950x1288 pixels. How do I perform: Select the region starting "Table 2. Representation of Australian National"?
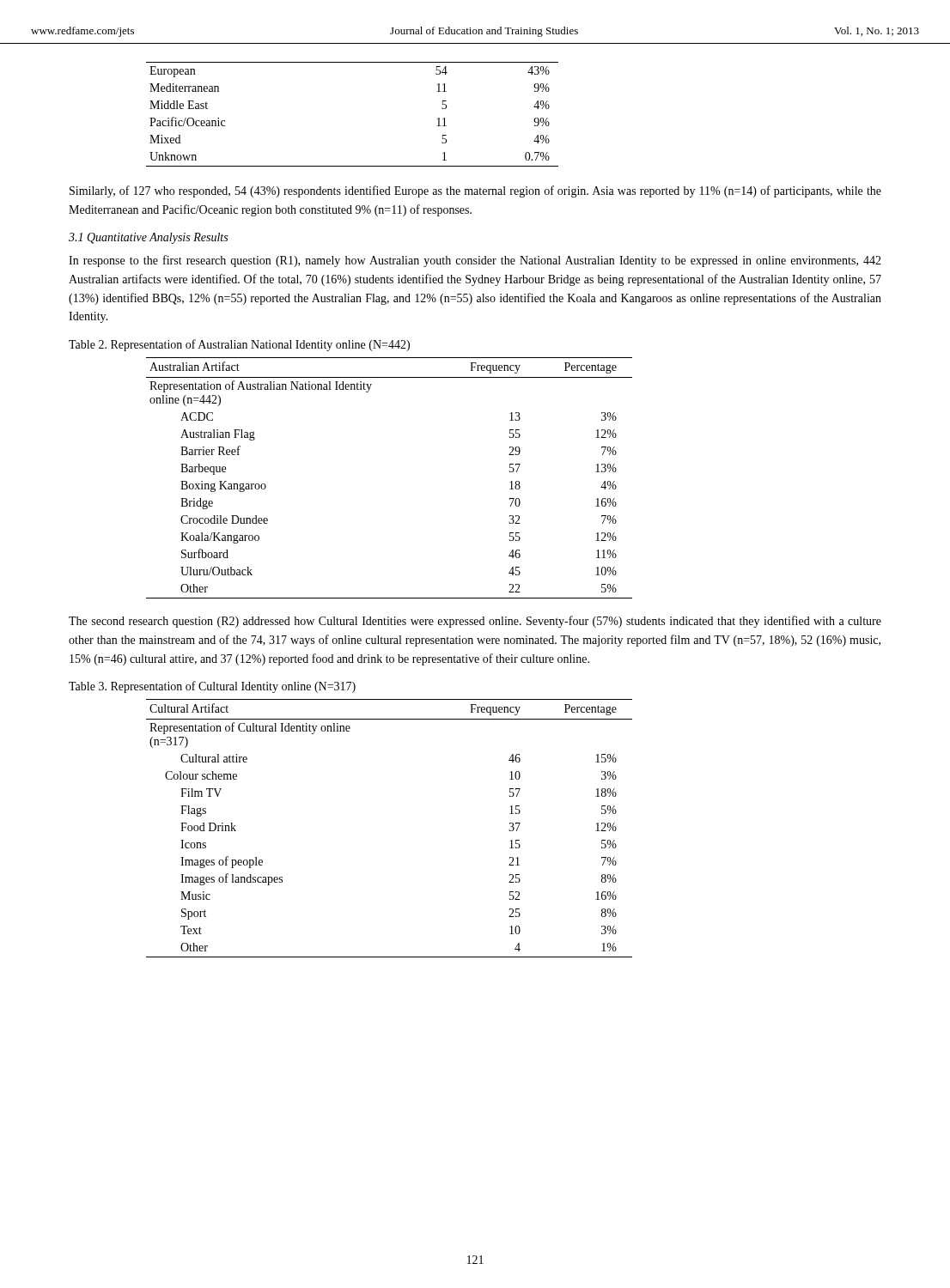pos(239,345)
